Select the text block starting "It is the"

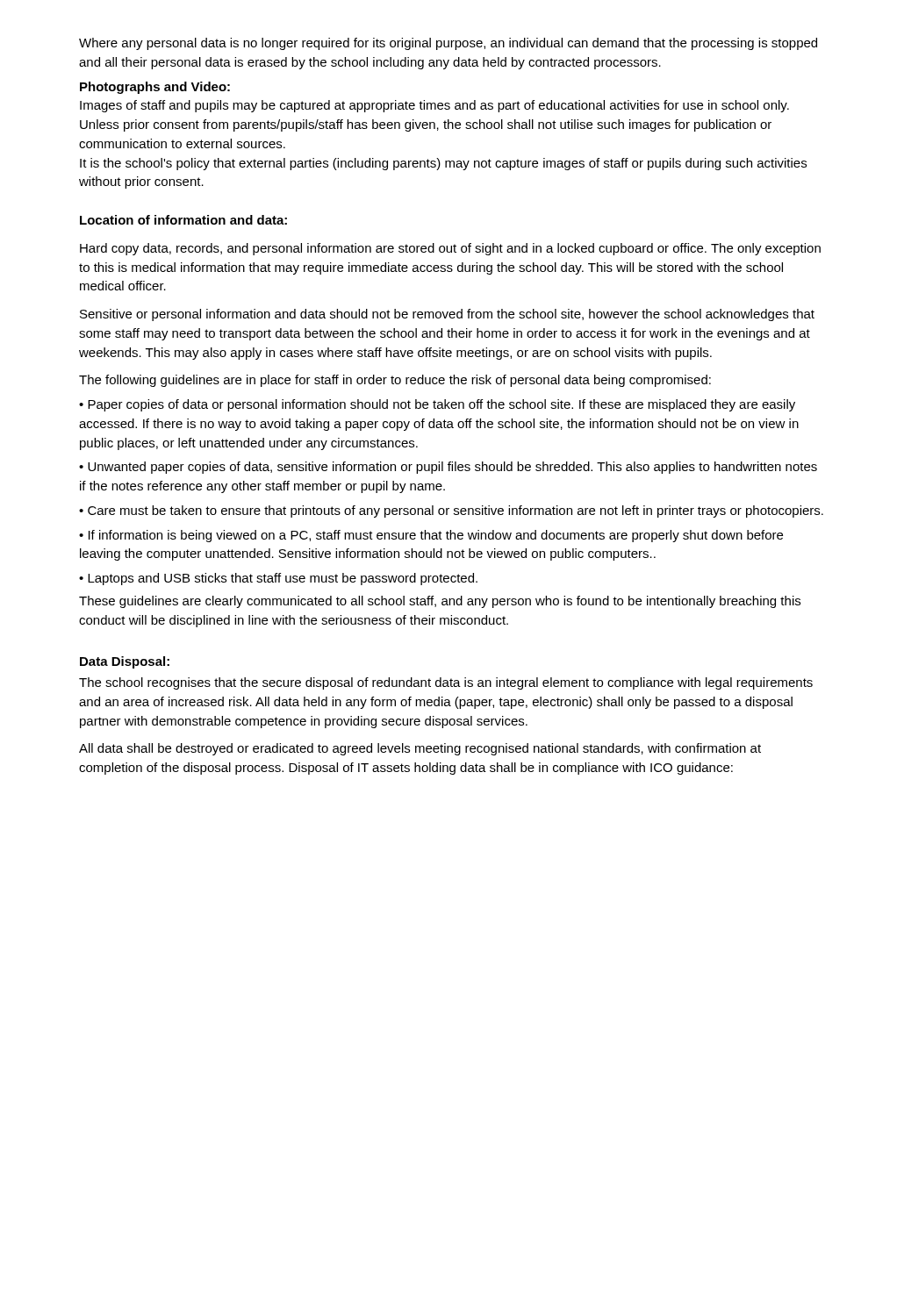pyautogui.click(x=443, y=172)
